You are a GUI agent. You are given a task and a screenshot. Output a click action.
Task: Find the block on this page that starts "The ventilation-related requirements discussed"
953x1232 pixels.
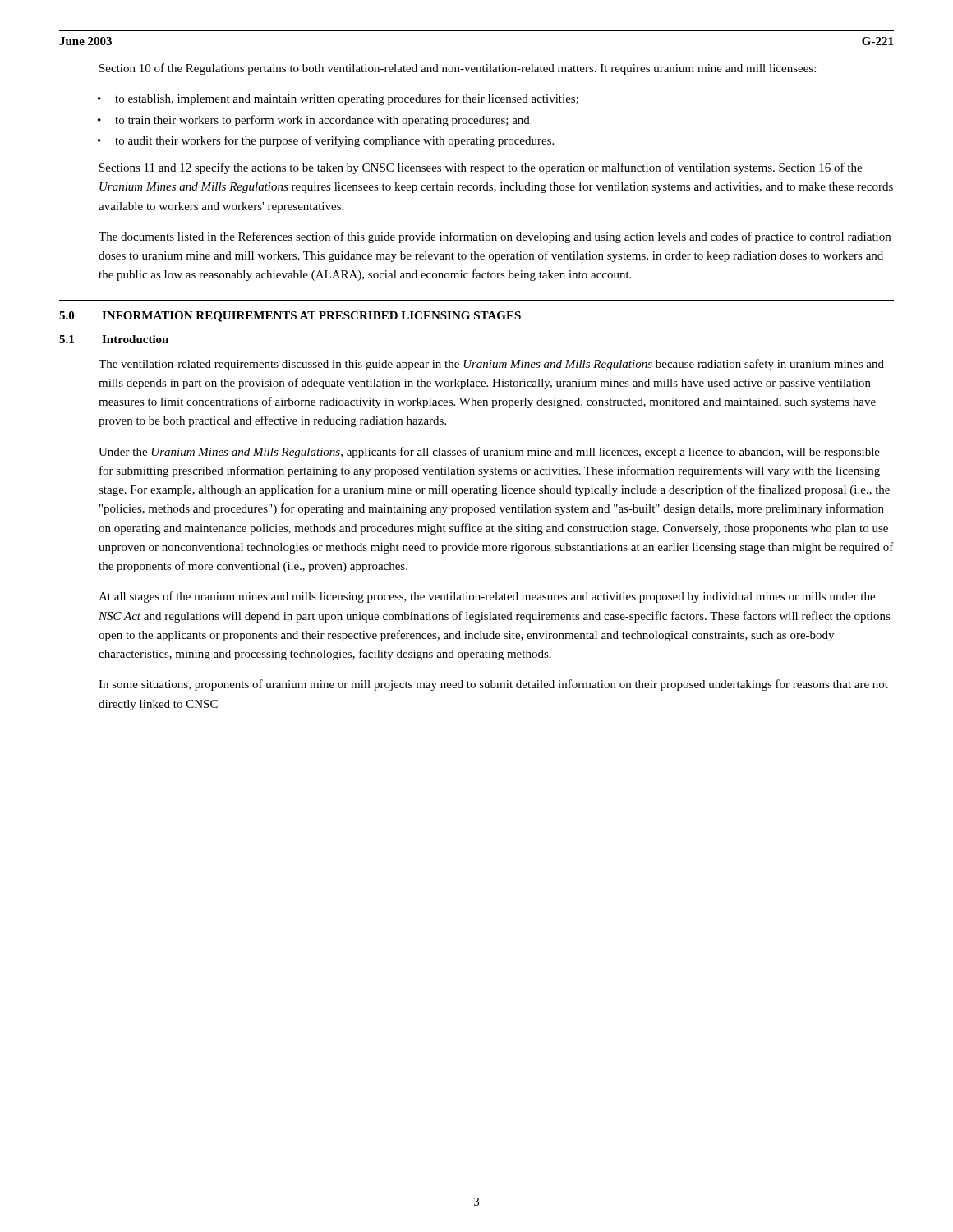pos(491,392)
